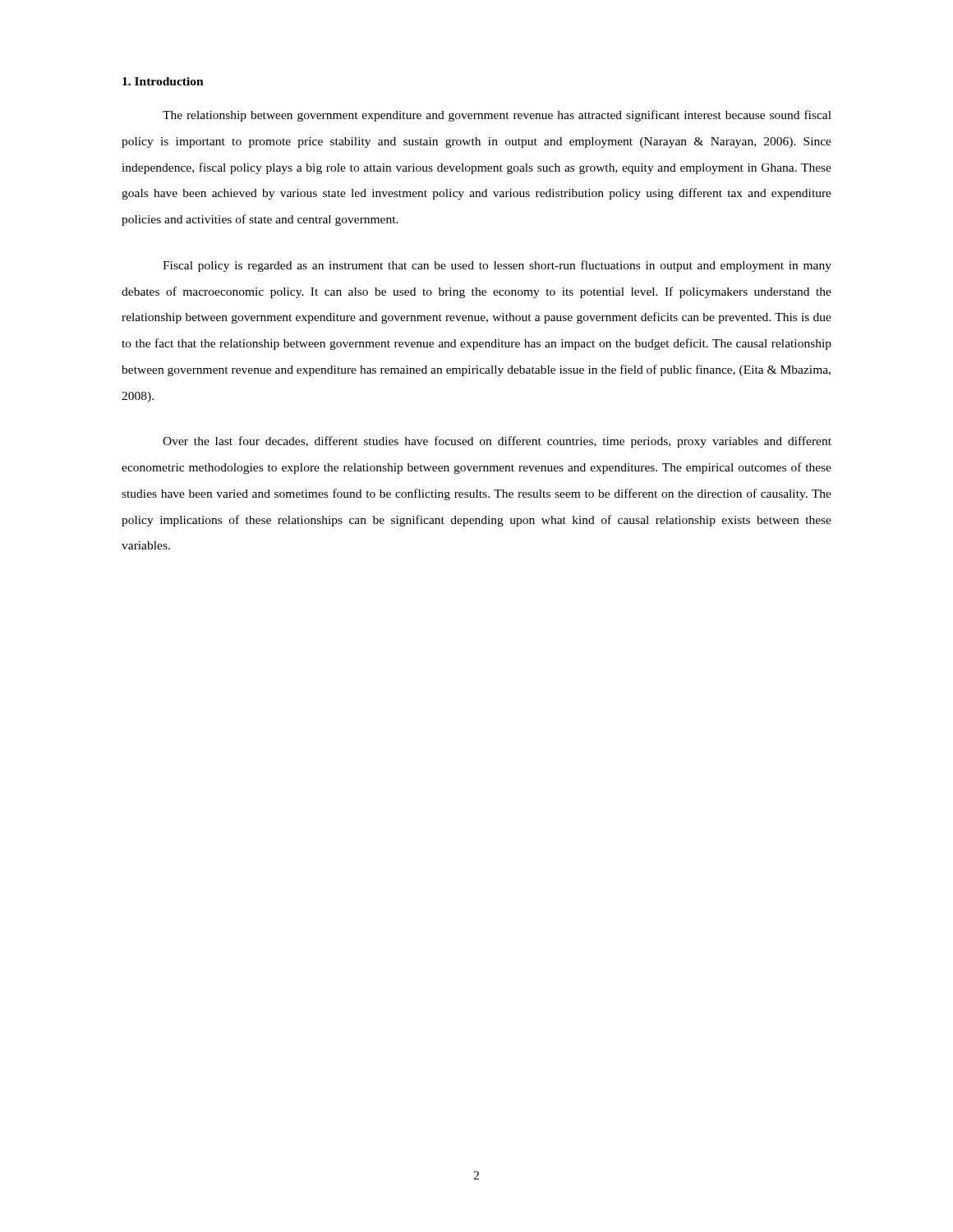Point to the block starting "The relationship between government expenditure and government revenue"
The image size is (953, 1232).
point(476,167)
